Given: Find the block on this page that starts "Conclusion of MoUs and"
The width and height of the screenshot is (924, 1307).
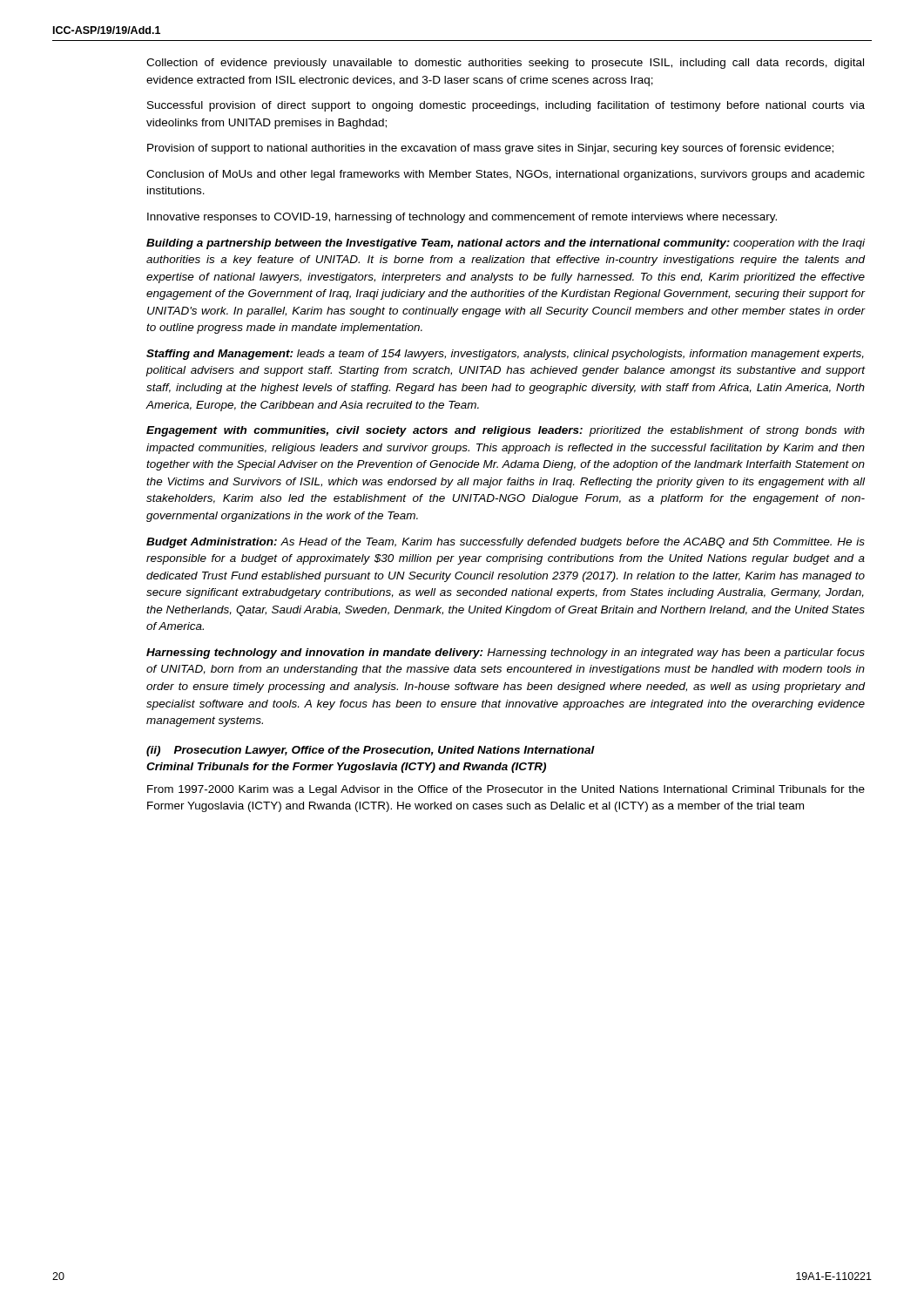Looking at the screenshot, I should pyautogui.click(x=506, y=182).
